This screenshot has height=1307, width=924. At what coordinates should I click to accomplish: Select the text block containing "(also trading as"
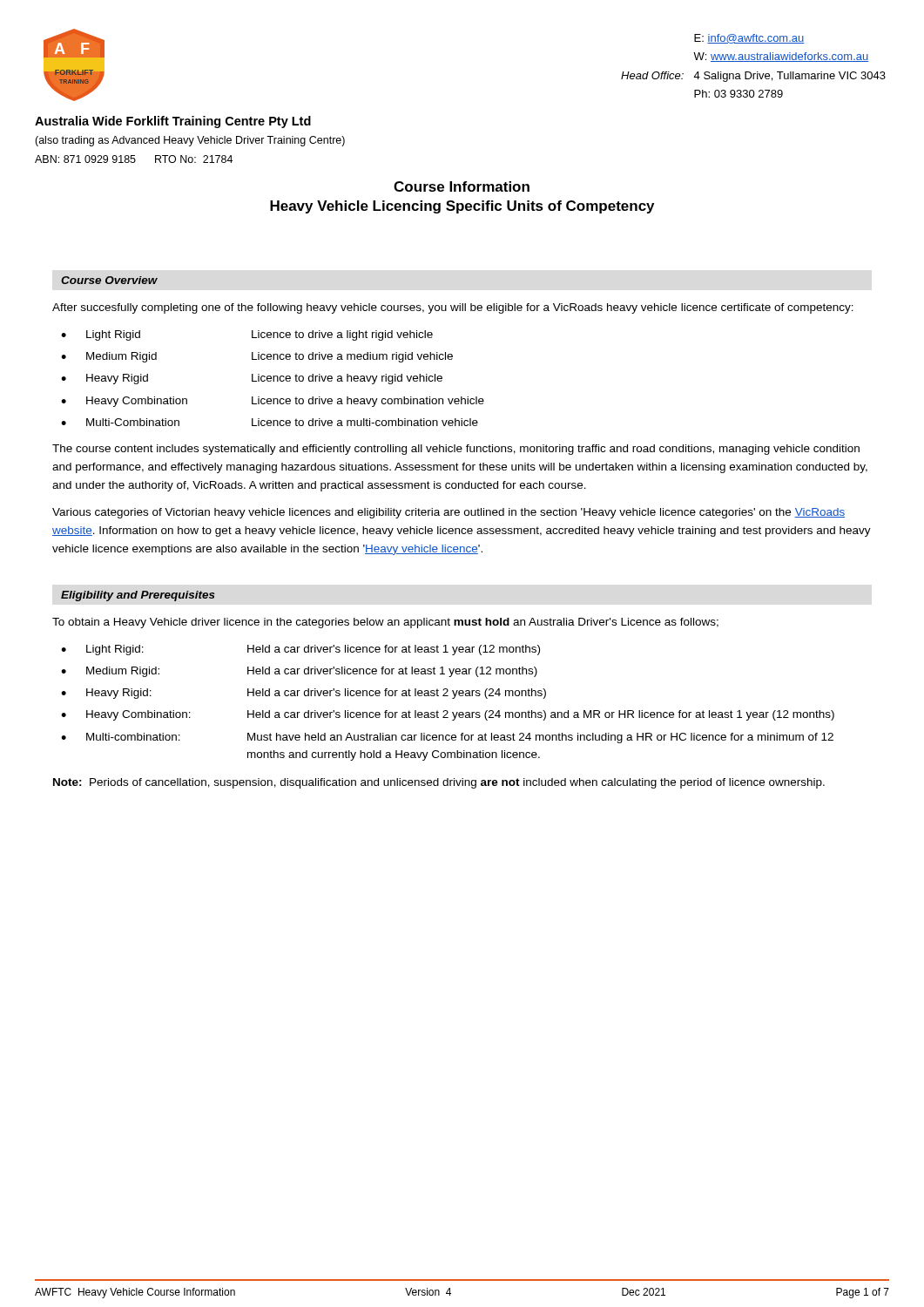tap(190, 151)
